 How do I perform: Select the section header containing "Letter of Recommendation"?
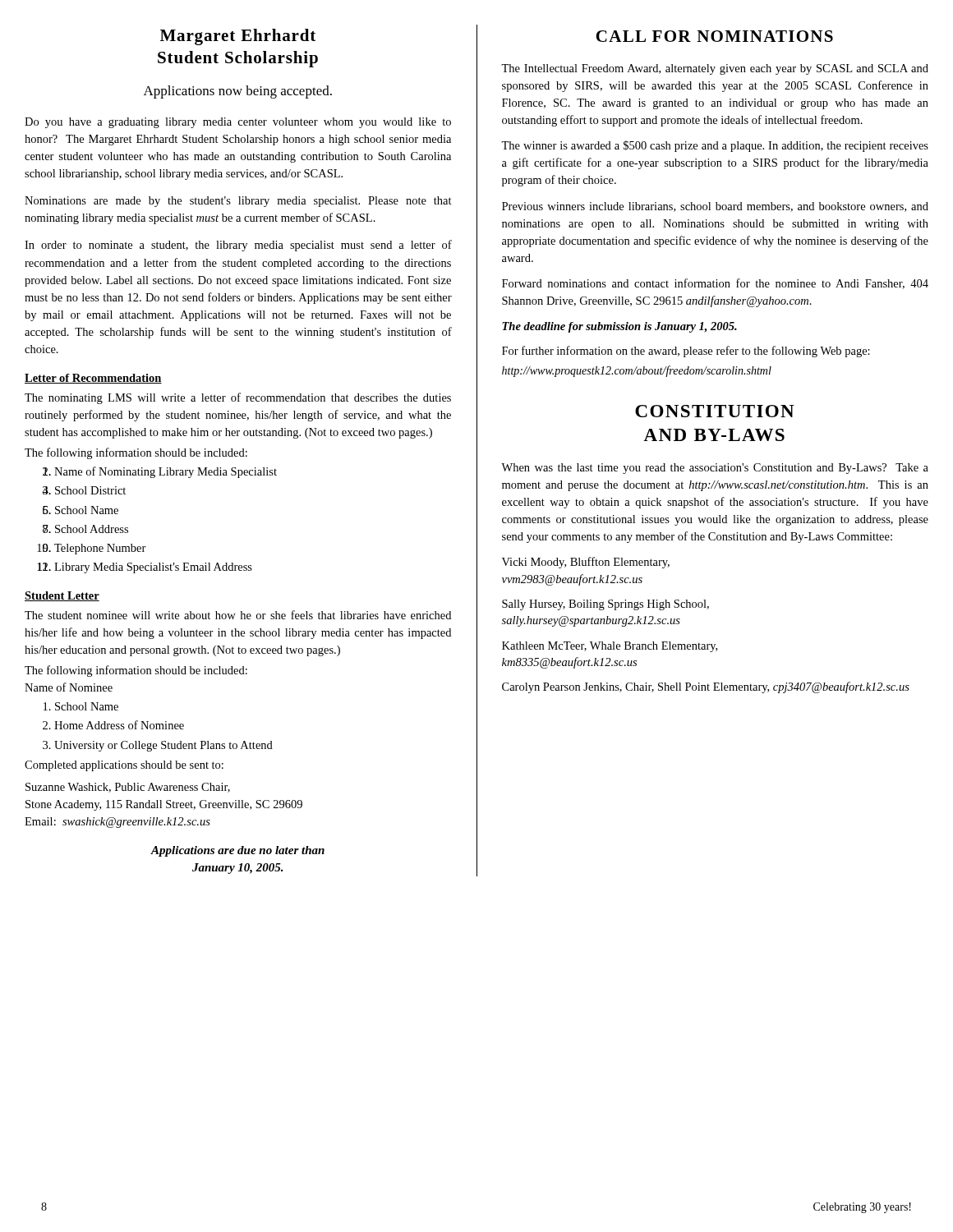coord(93,377)
